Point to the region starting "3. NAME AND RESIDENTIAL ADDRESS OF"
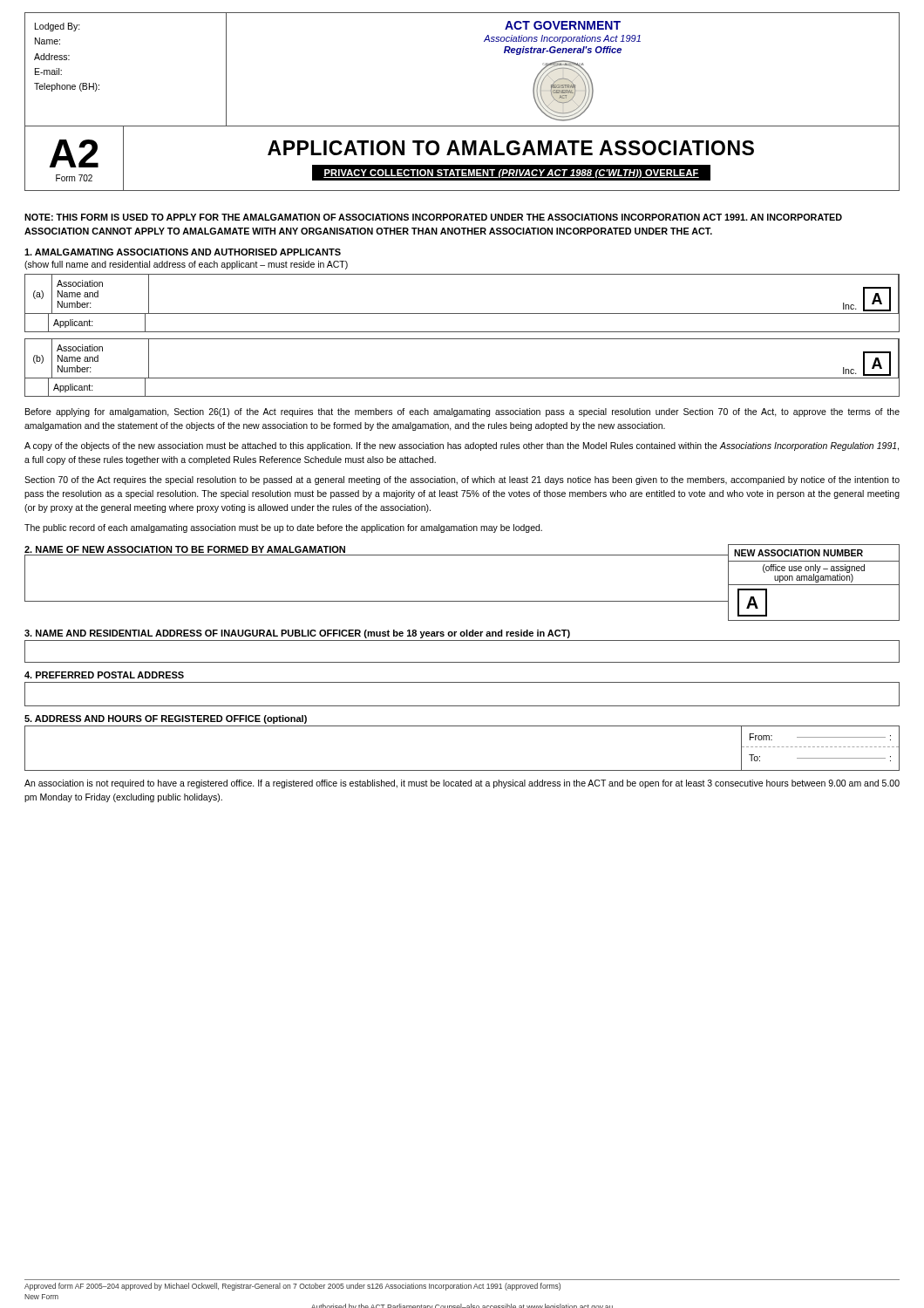Image resolution: width=924 pixels, height=1308 pixels. pos(297,633)
